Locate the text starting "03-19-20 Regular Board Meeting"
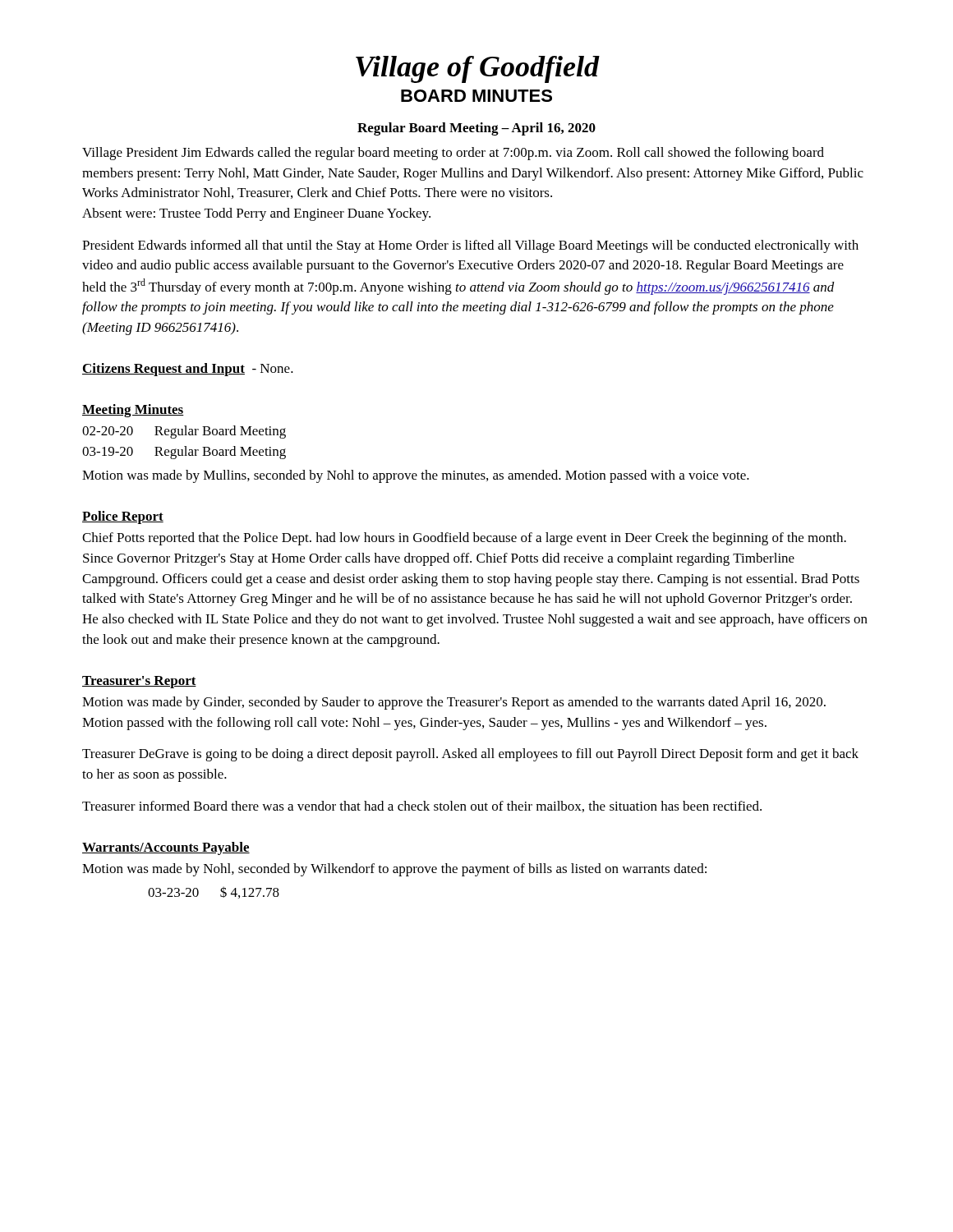Image resolution: width=953 pixels, height=1232 pixels. [x=184, y=451]
